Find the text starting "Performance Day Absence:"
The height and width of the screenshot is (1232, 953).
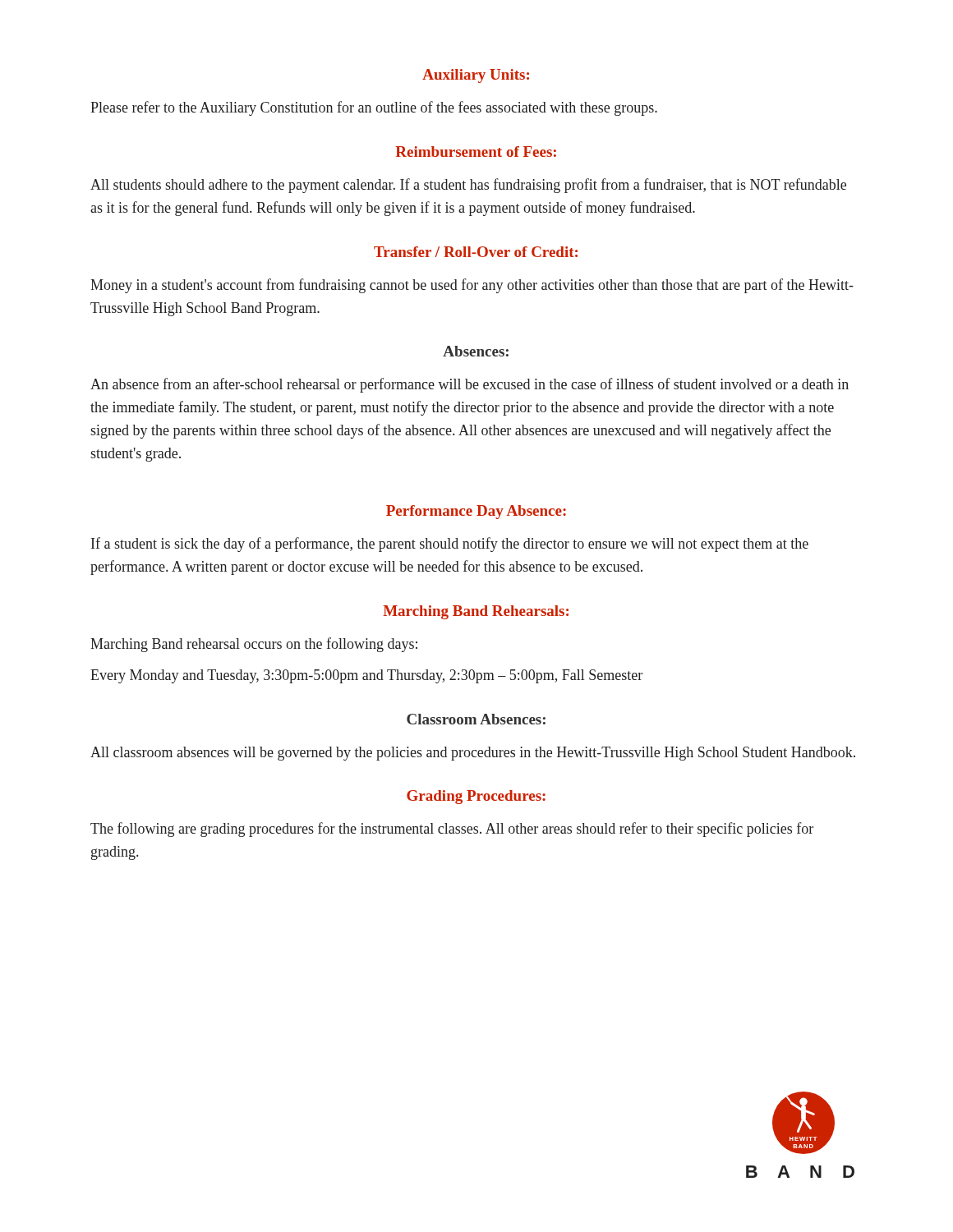pos(476,510)
